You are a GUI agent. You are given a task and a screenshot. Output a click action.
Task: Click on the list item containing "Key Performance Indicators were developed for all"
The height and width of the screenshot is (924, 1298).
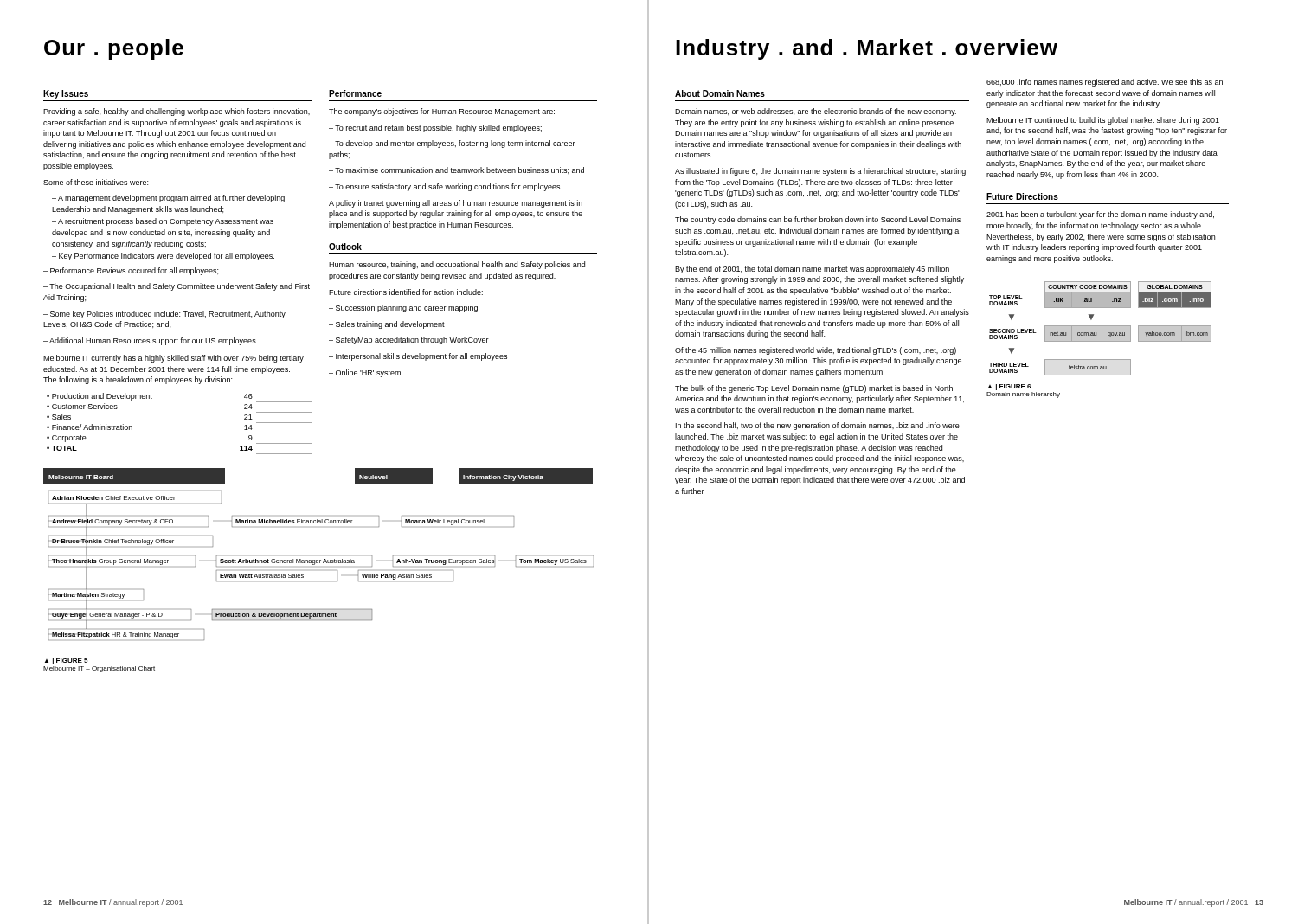pos(167,256)
